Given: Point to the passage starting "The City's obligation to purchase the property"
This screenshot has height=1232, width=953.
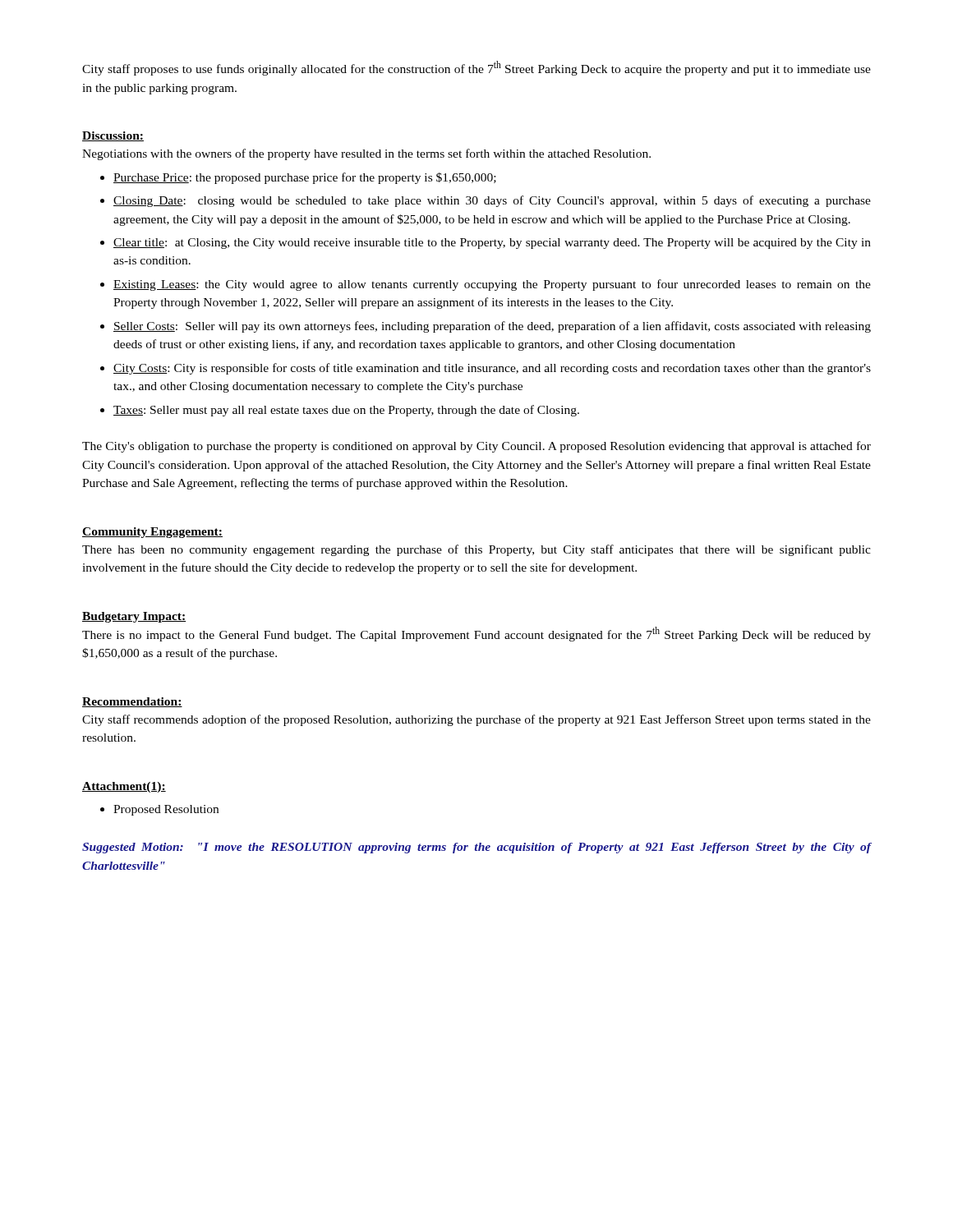Looking at the screenshot, I should [x=476, y=464].
